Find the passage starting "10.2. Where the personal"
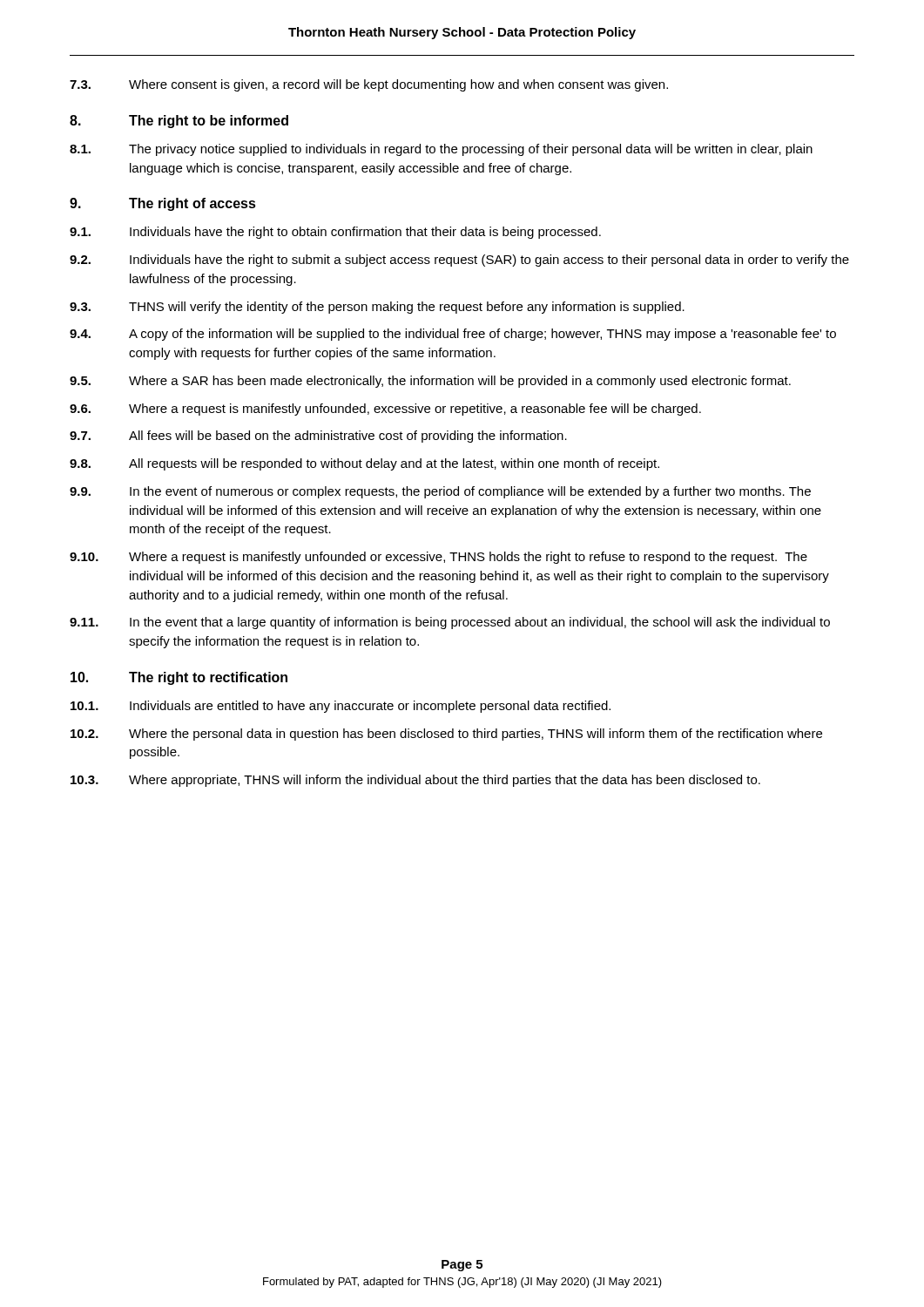Screen dimensions: 1307x924 tap(462, 743)
